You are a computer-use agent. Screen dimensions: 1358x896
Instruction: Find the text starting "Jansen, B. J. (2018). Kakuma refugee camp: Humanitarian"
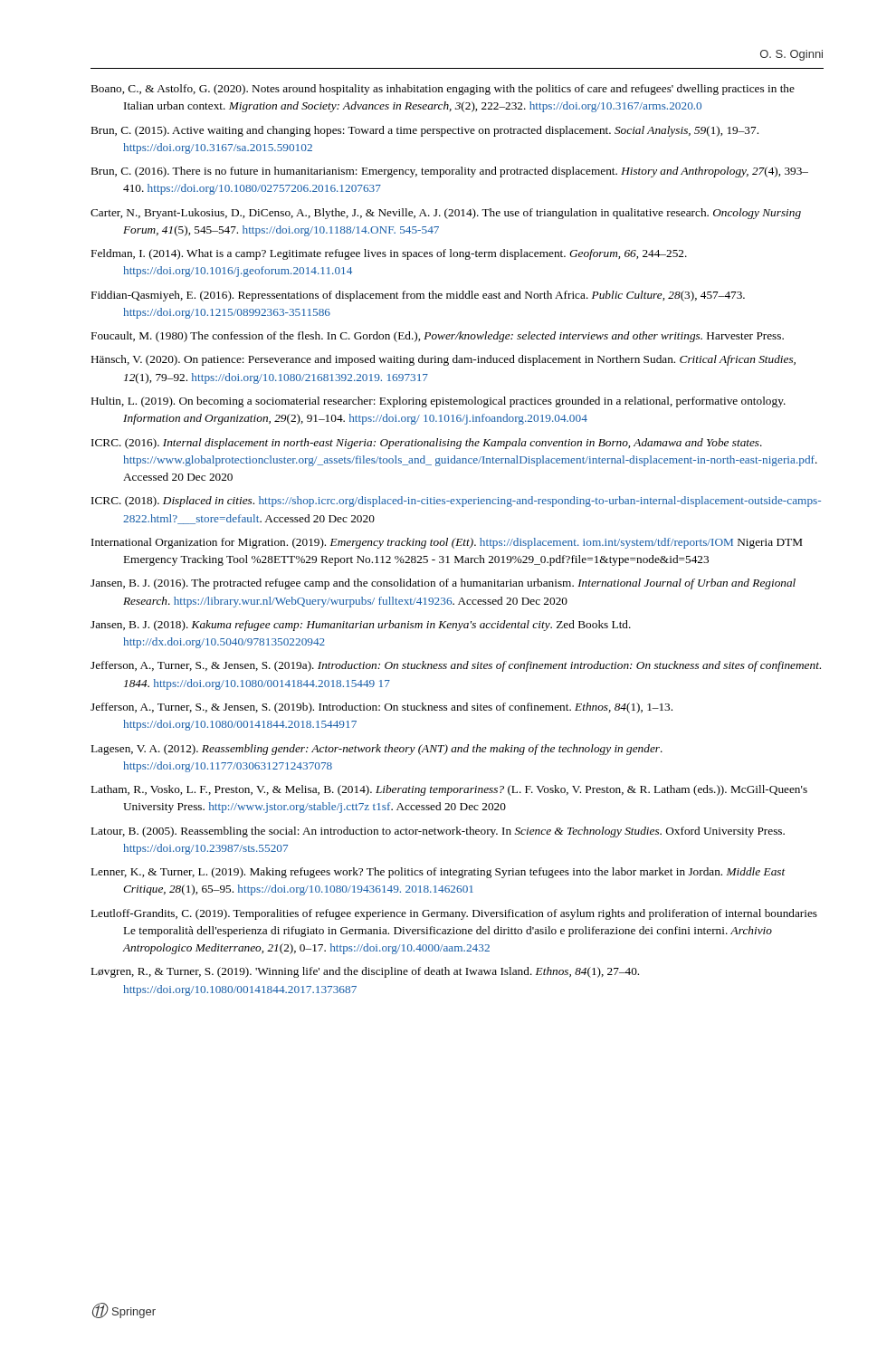[361, 633]
